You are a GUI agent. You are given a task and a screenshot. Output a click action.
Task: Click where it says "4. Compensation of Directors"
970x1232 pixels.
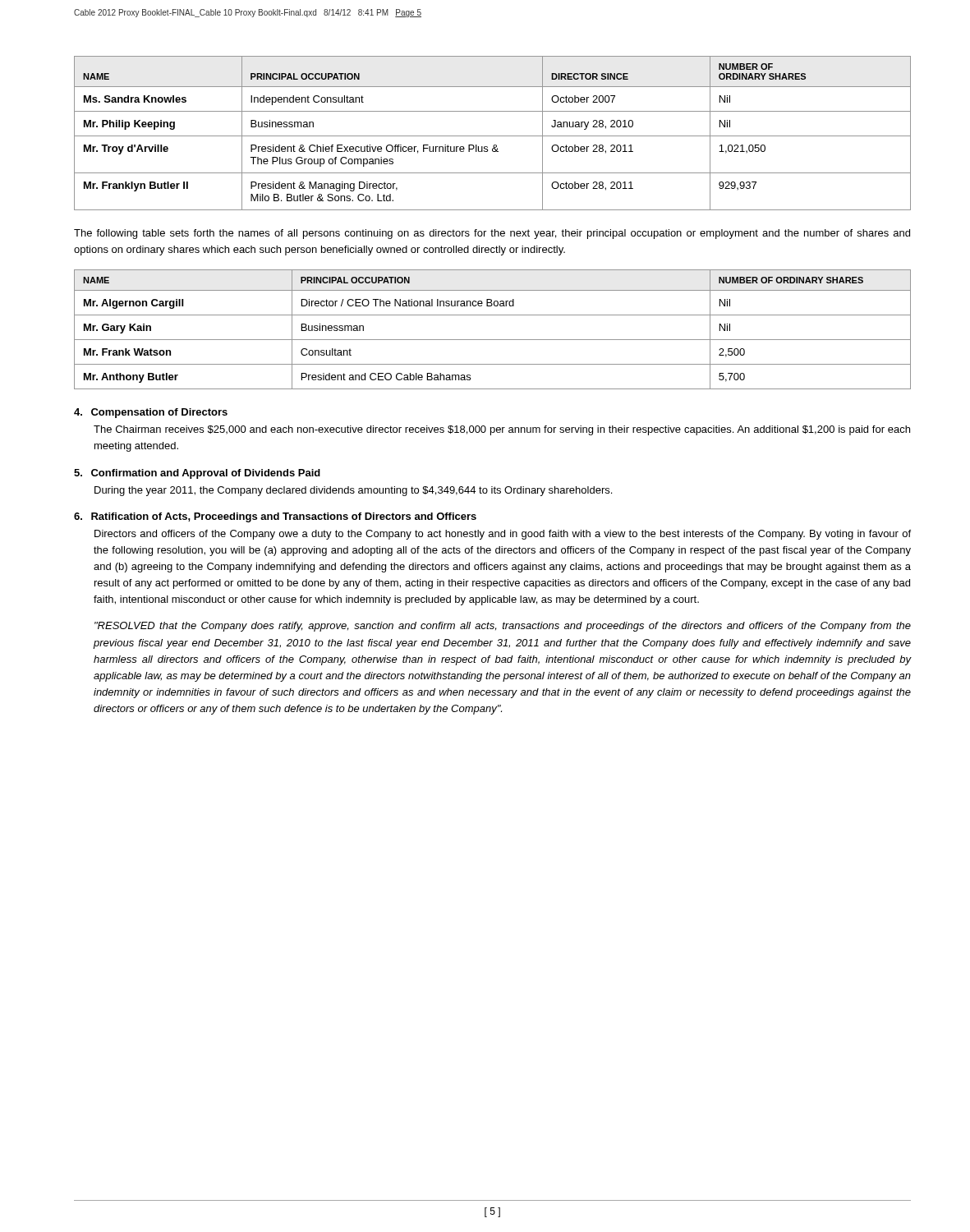click(x=151, y=413)
